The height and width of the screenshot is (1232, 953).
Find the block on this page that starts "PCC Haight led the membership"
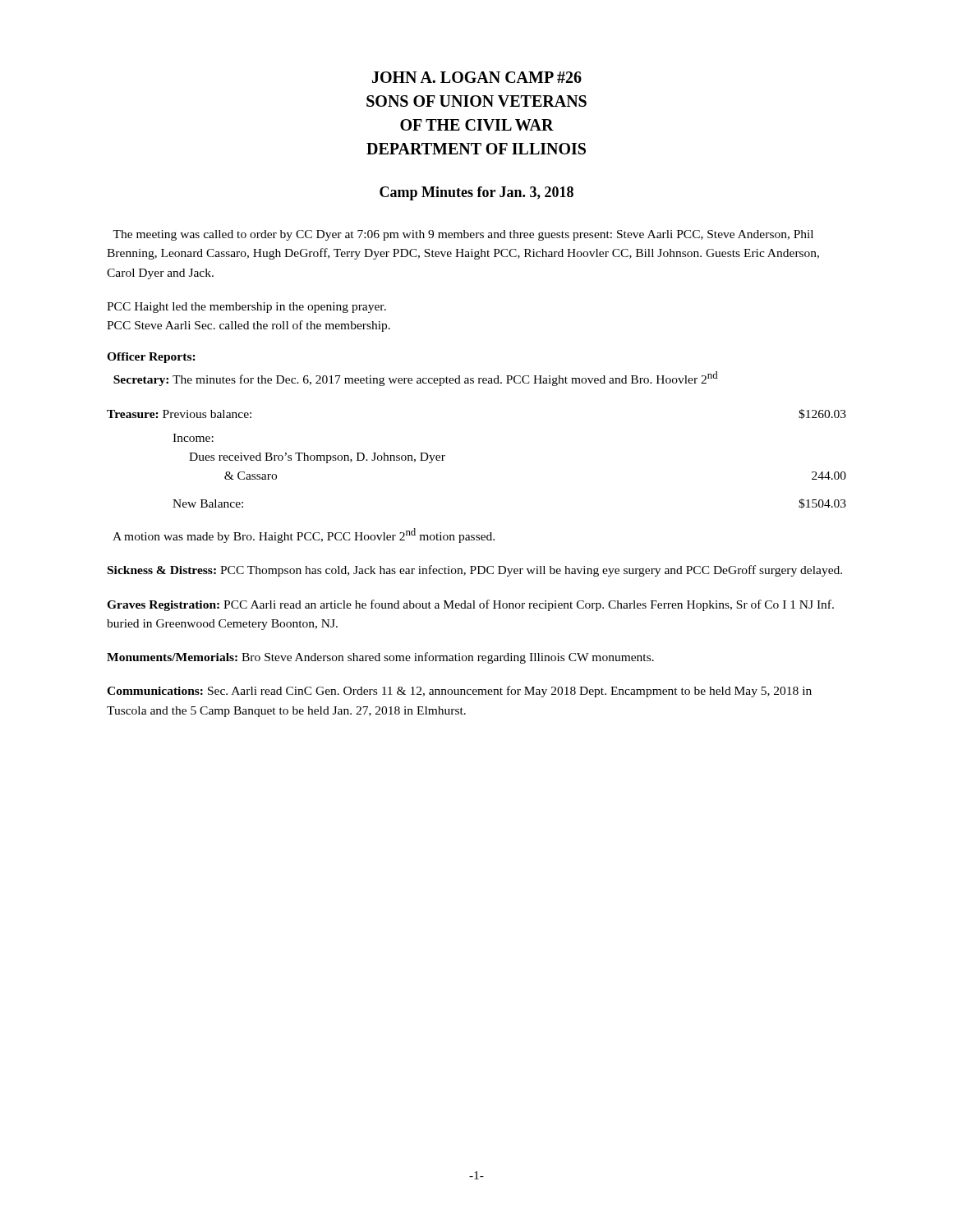tap(249, 315)
